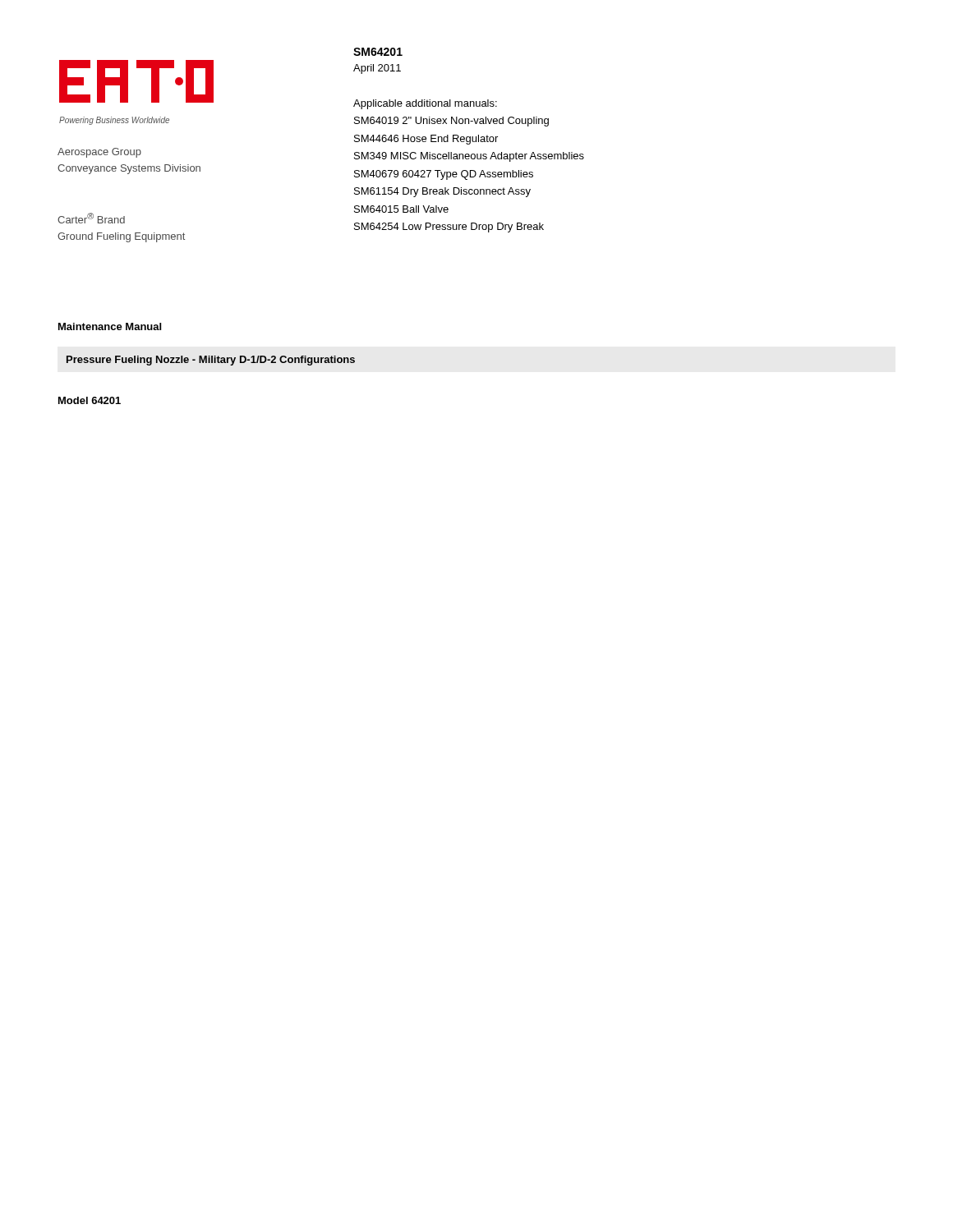Select the text starting "Maintenance Manual"
Screen dimensions: 1232x953
point(110,326)
